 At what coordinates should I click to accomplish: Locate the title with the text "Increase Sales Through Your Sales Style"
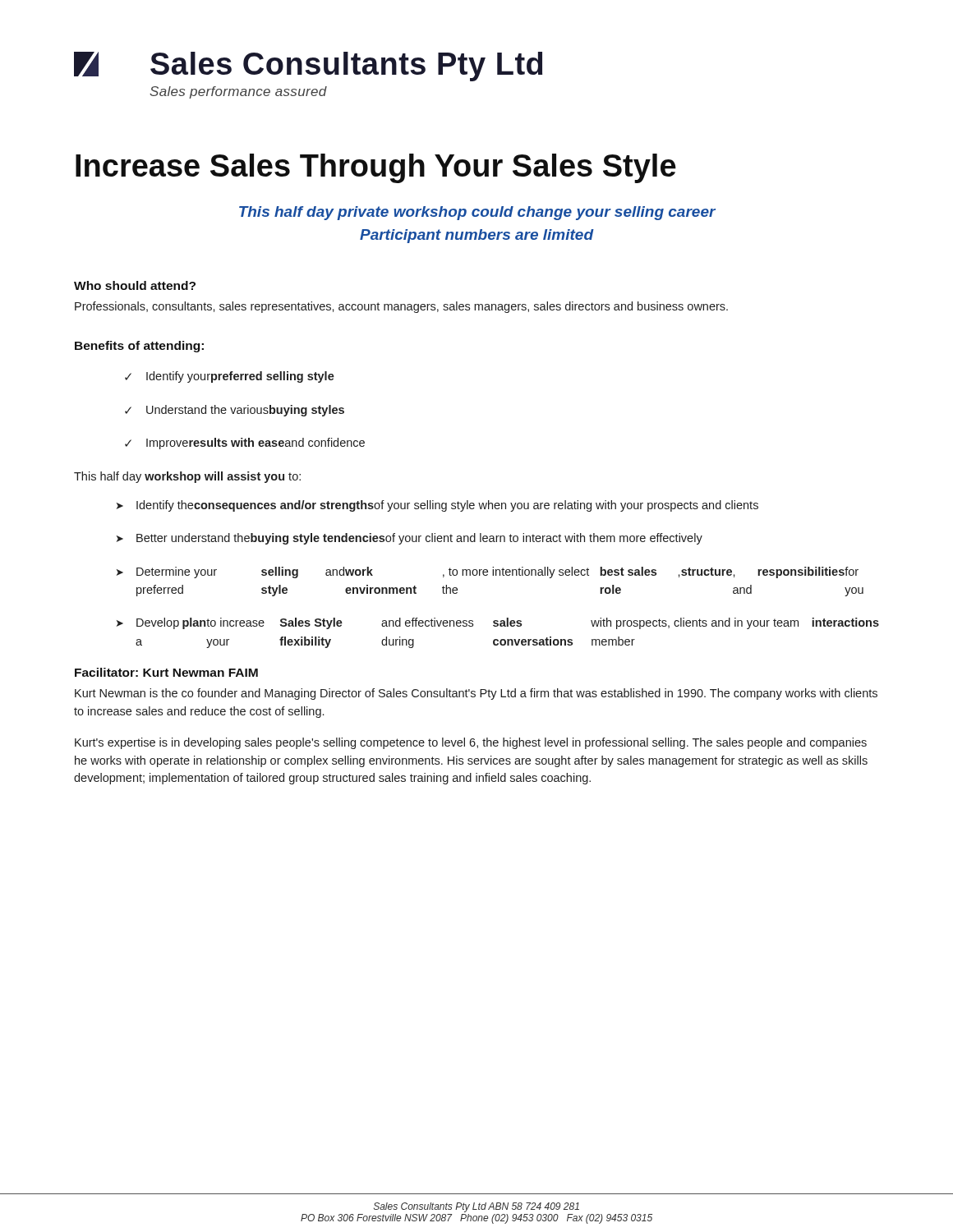click(375, 166)
